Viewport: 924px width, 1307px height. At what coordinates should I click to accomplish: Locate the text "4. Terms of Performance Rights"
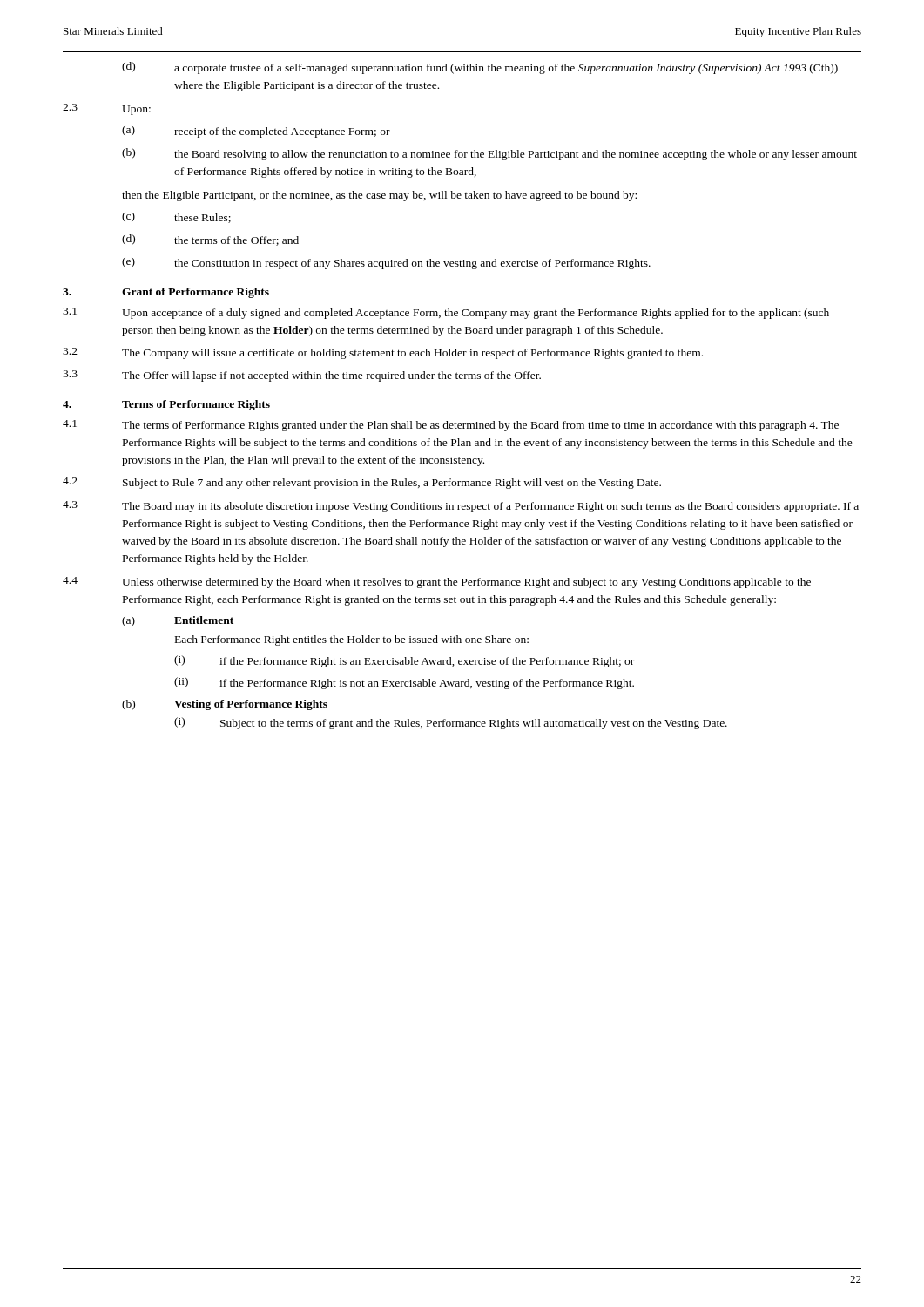pos(166,405)
